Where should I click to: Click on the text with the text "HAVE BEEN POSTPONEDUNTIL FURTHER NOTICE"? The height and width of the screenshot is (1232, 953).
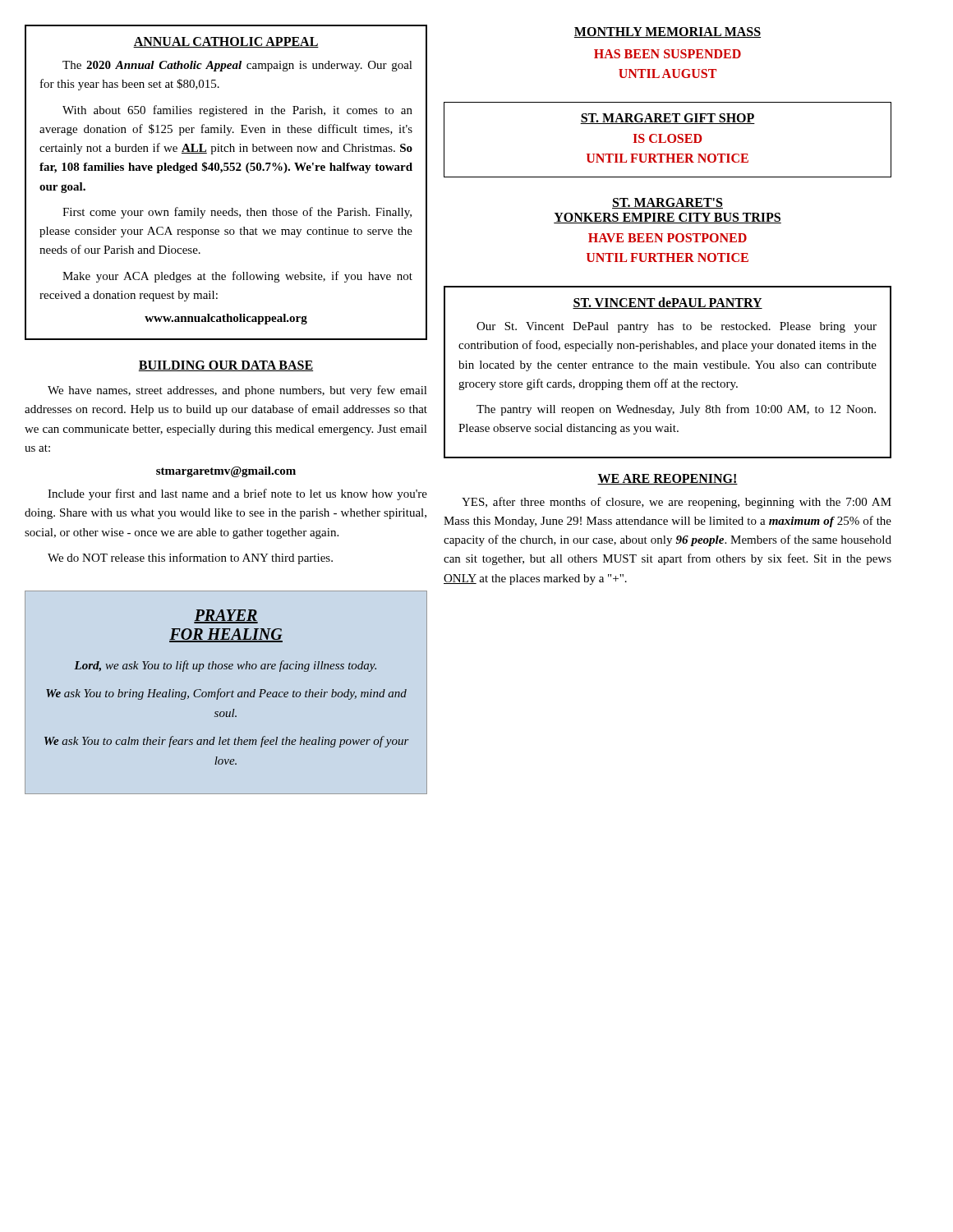point(667,248)
